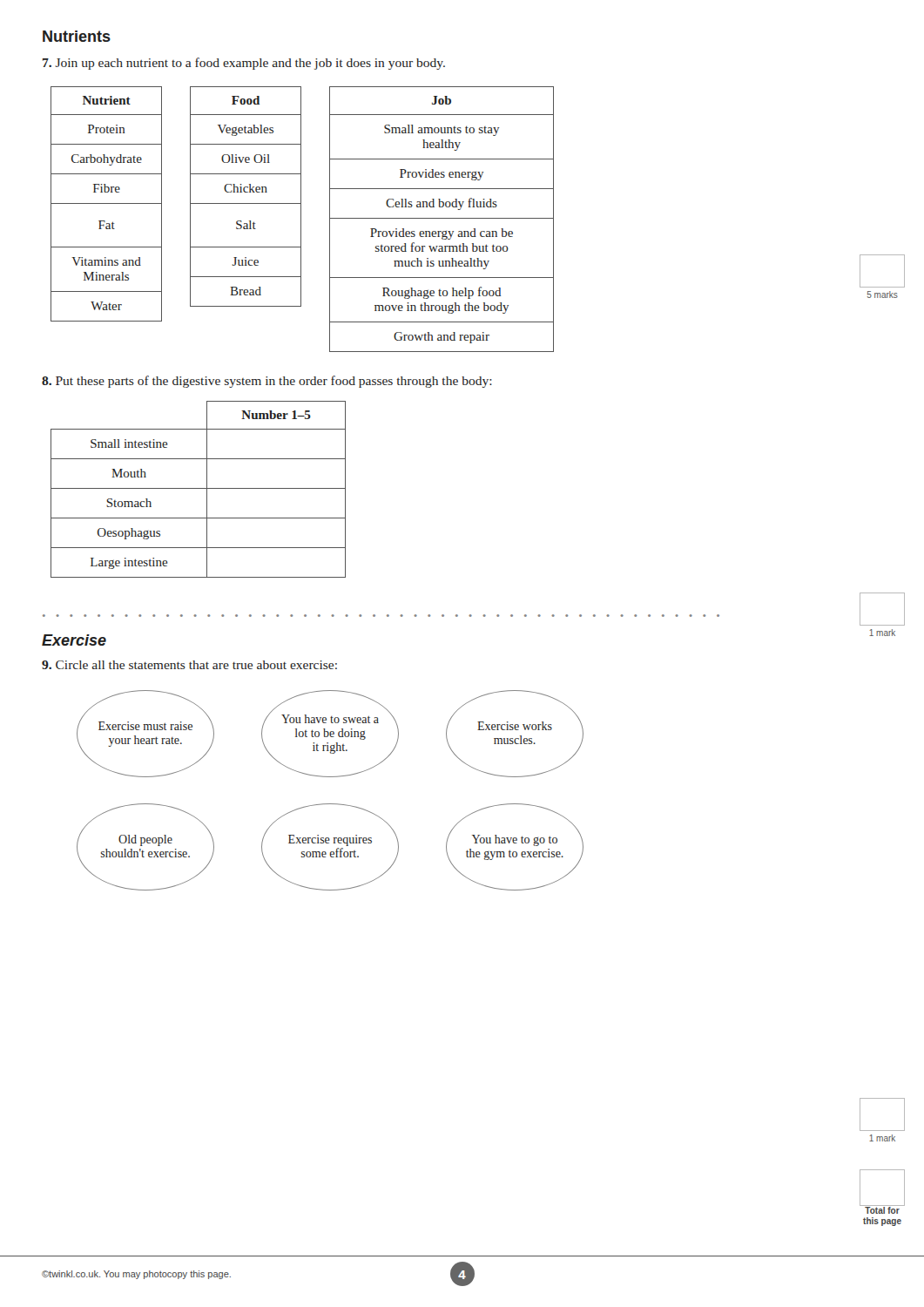This screenshot has width=924, height=1307.
Task: Select the table that reads "Large intestine"
Action: click(x=421, y=489)
